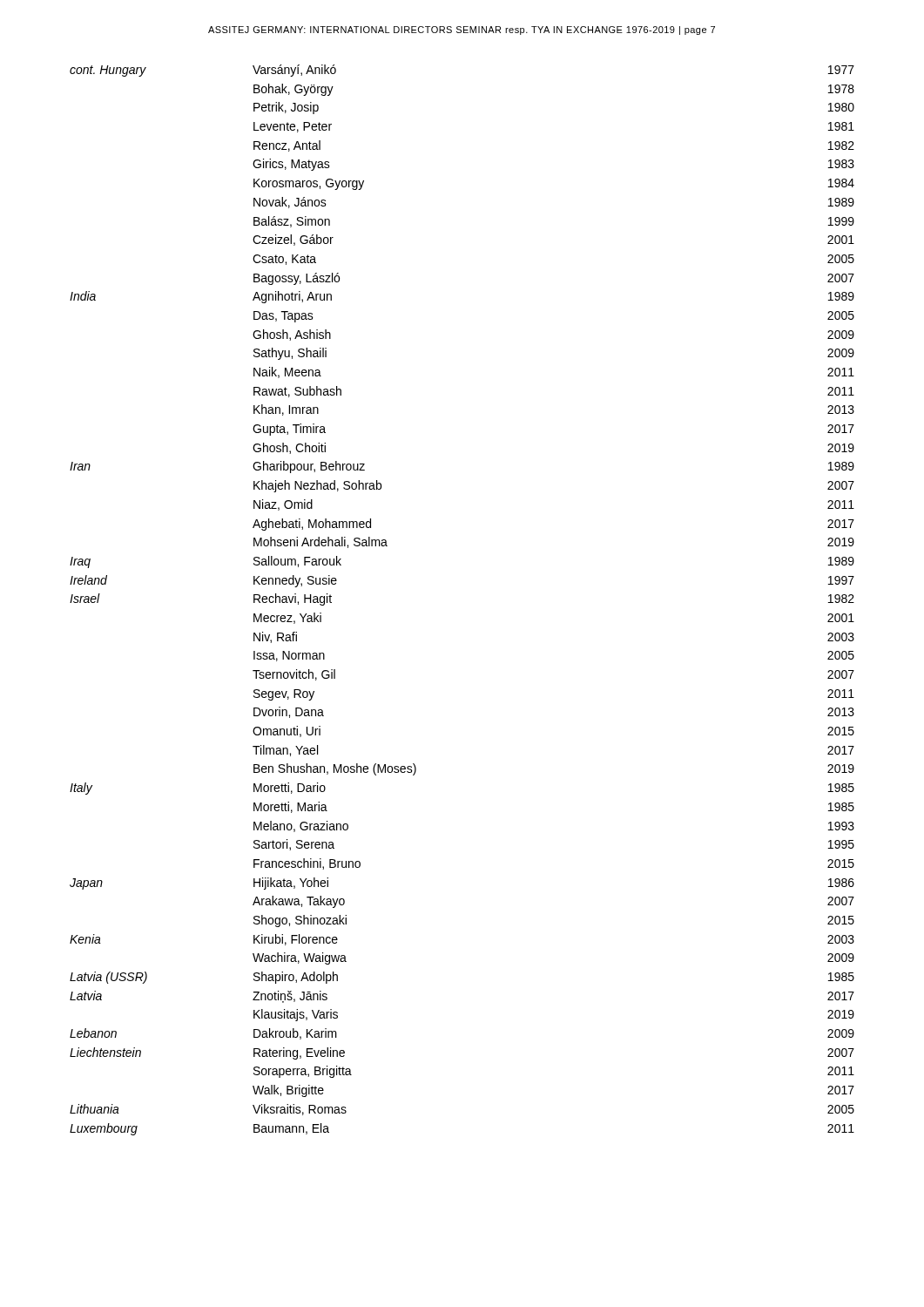The image size is (924, 1307).
Task: Click where it says "Novak, János 1989"
Action: click(x=298, y=203)
